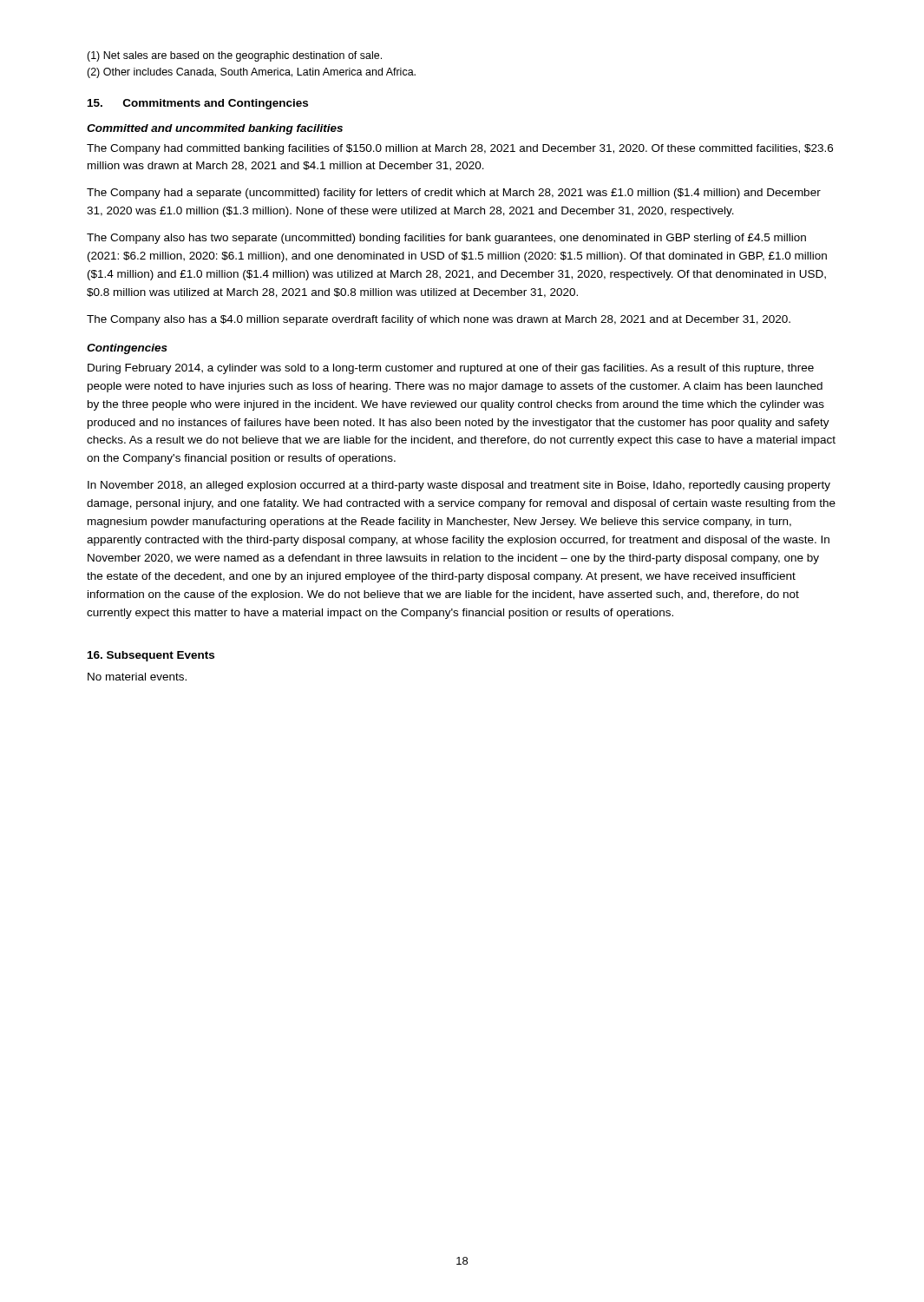Click the passage that begins "During February 2014,"

(461, 413)
